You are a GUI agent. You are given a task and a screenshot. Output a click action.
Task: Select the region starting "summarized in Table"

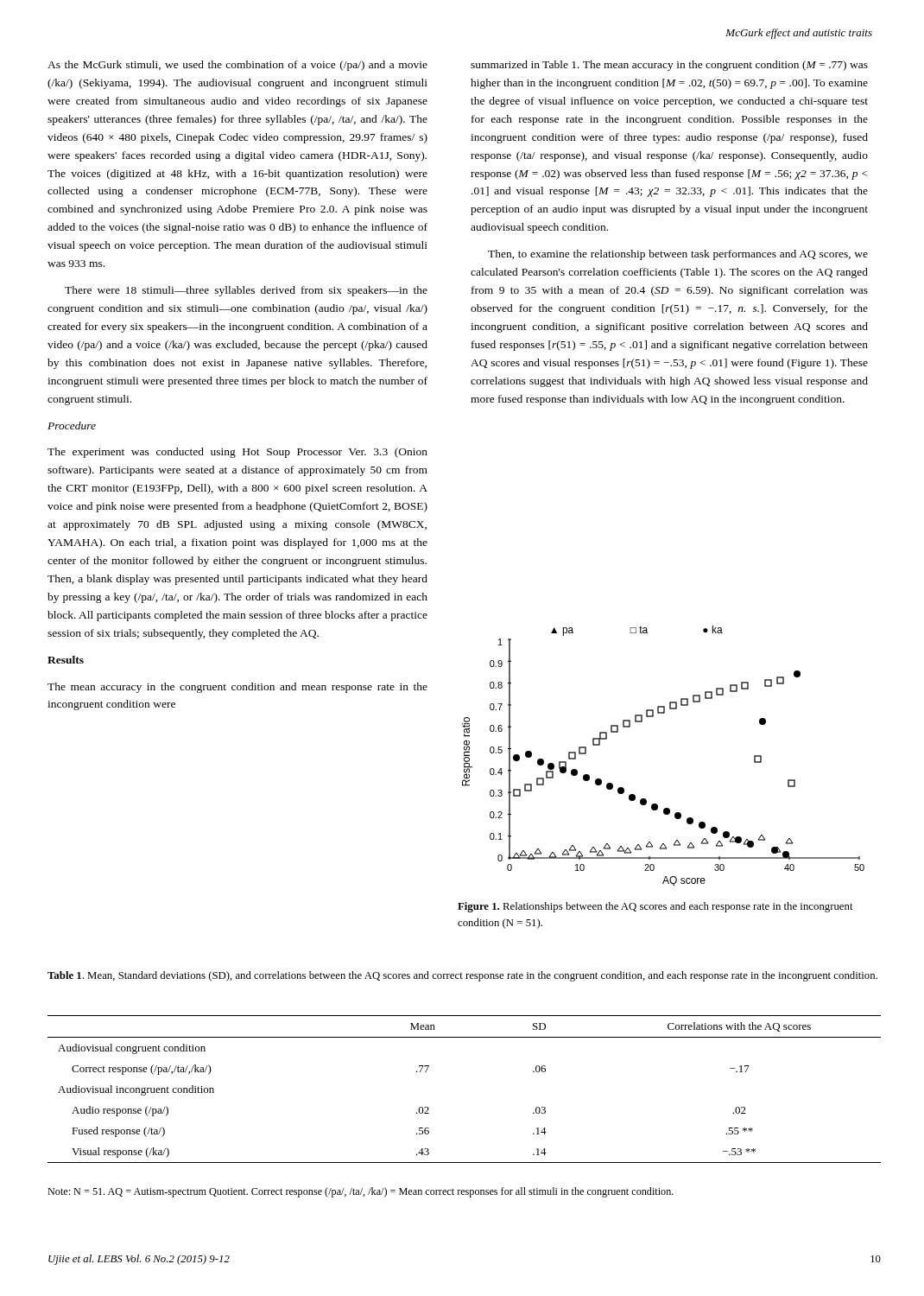[669, 147]
